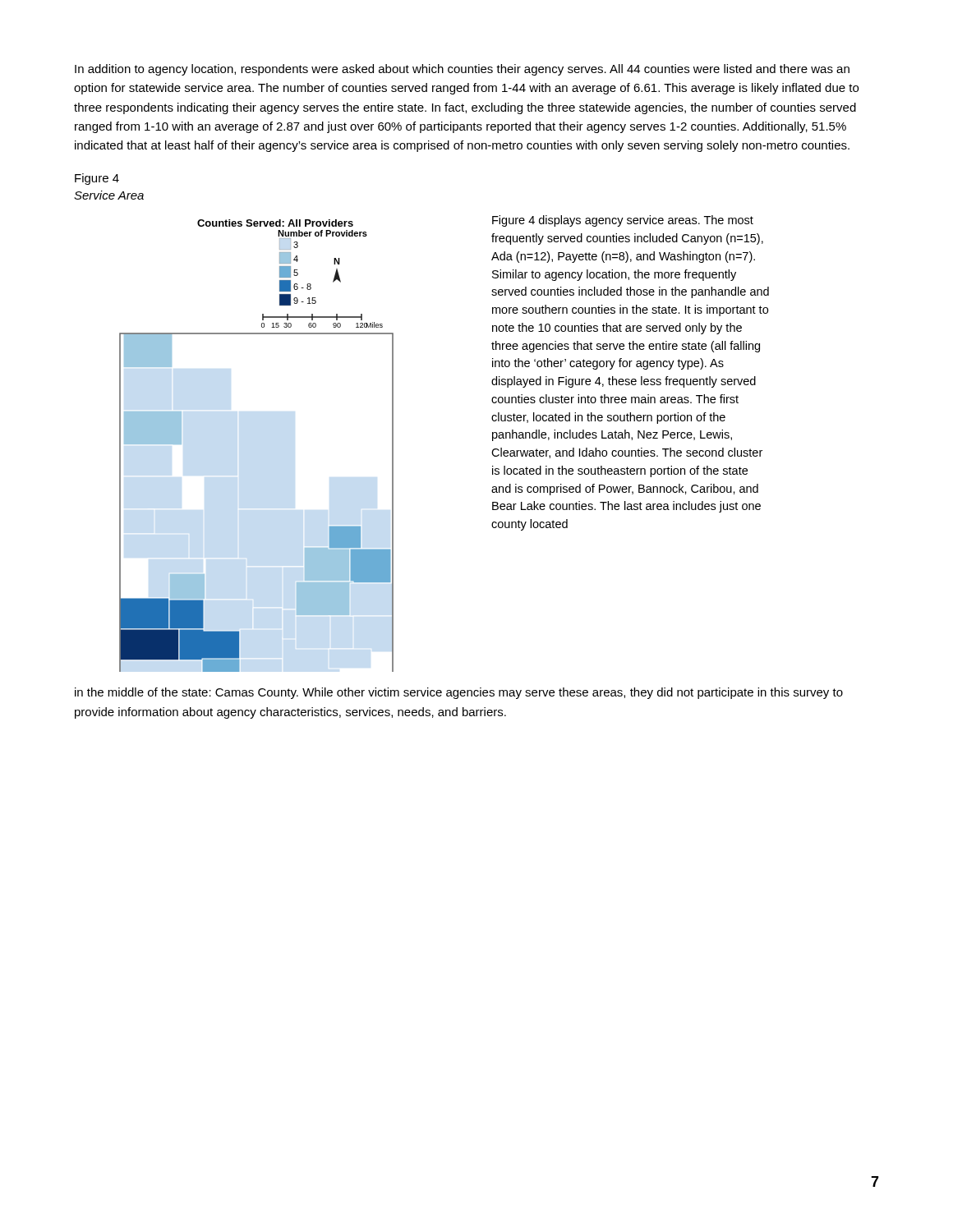Point to the passage starting "In addition to agency"
The height and width of the screenshot is (1232, 953).
(467, 107)
